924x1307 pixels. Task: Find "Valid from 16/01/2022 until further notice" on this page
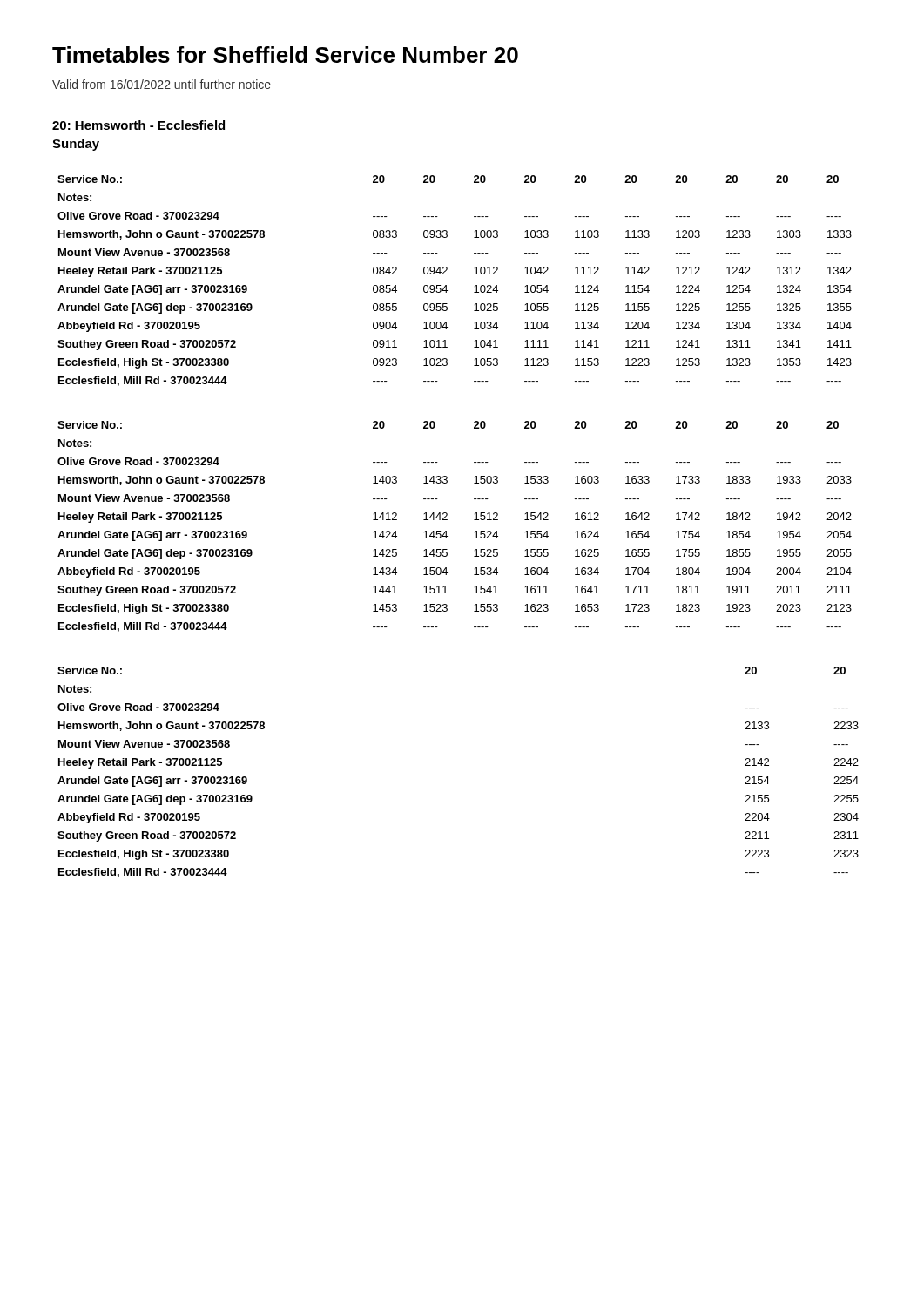coord(162,84)
